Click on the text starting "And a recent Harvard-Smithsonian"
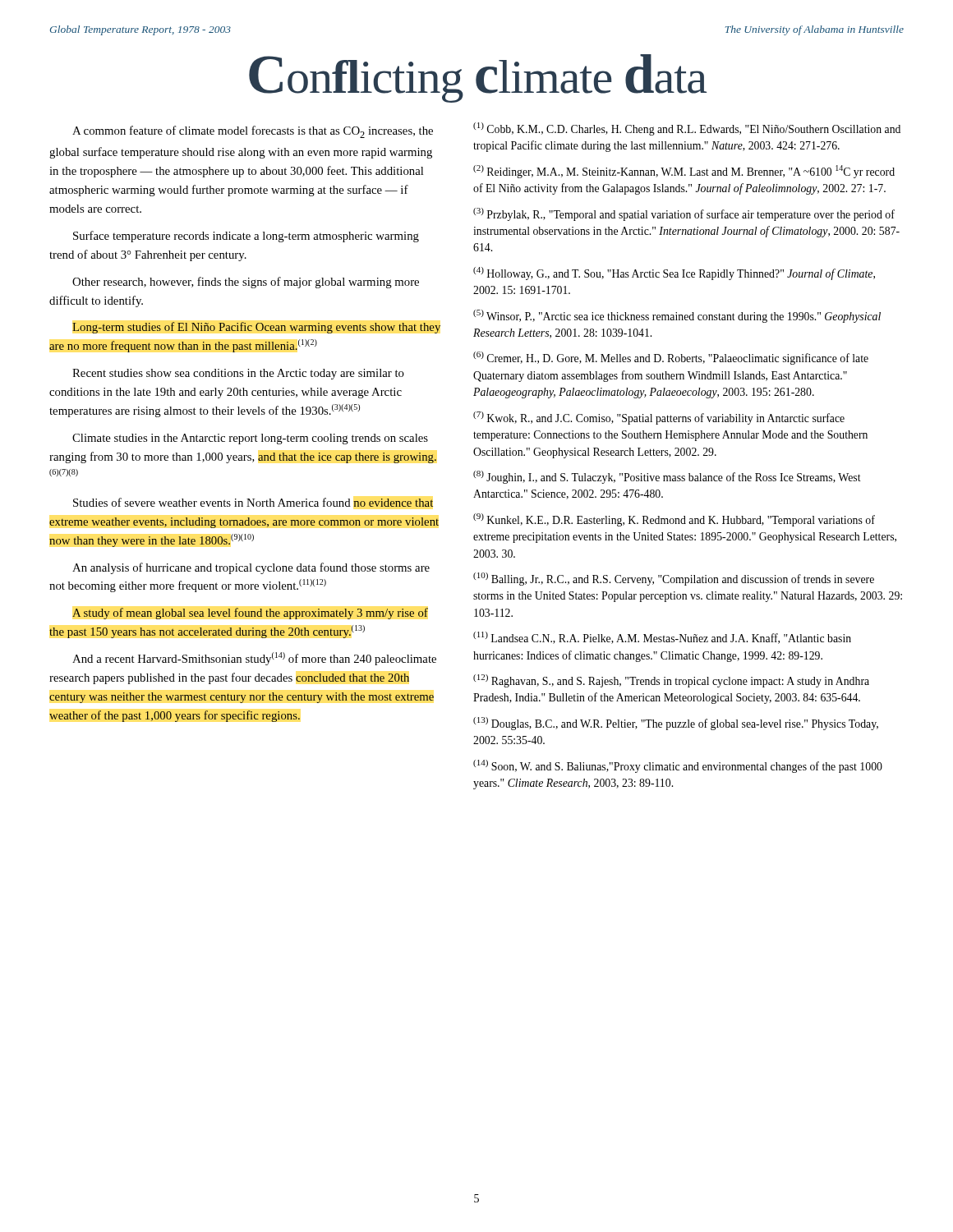 (246, 688)
